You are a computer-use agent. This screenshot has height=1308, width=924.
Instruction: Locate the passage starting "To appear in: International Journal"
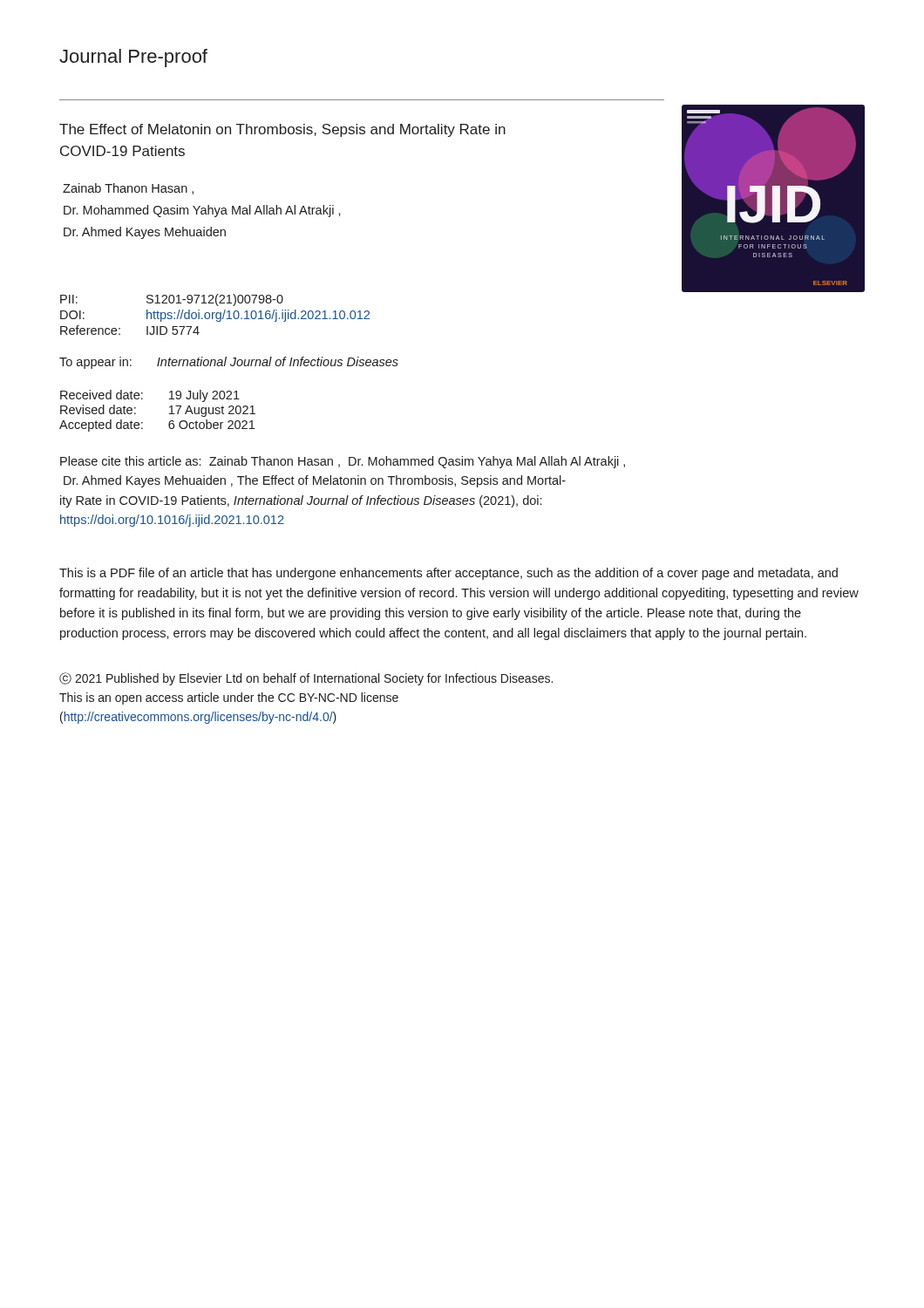229,363
